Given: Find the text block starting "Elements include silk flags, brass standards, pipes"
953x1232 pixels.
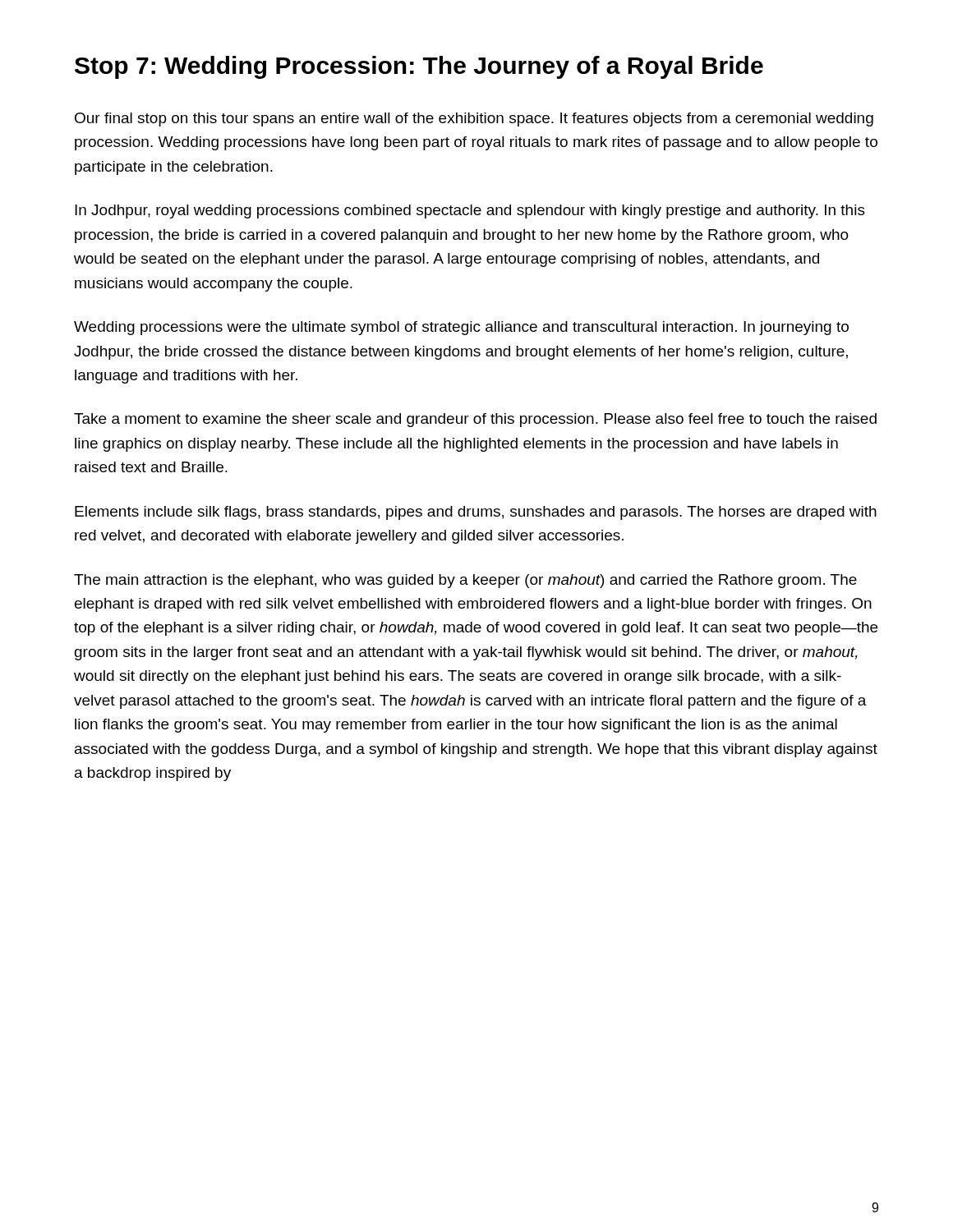Looking at the screenshot, I should coord(476,523).
